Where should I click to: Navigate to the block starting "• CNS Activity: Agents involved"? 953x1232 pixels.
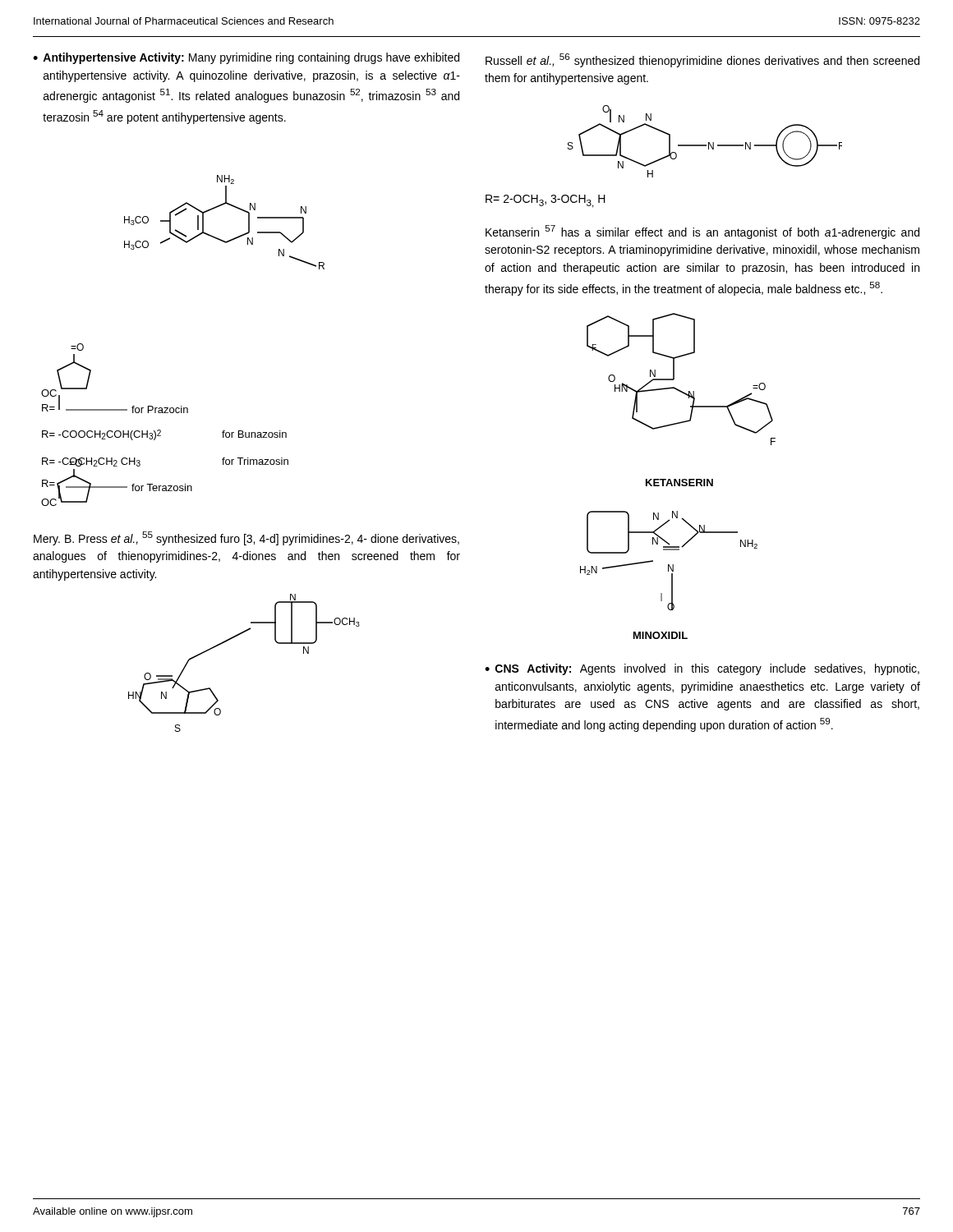coord(702,697)
